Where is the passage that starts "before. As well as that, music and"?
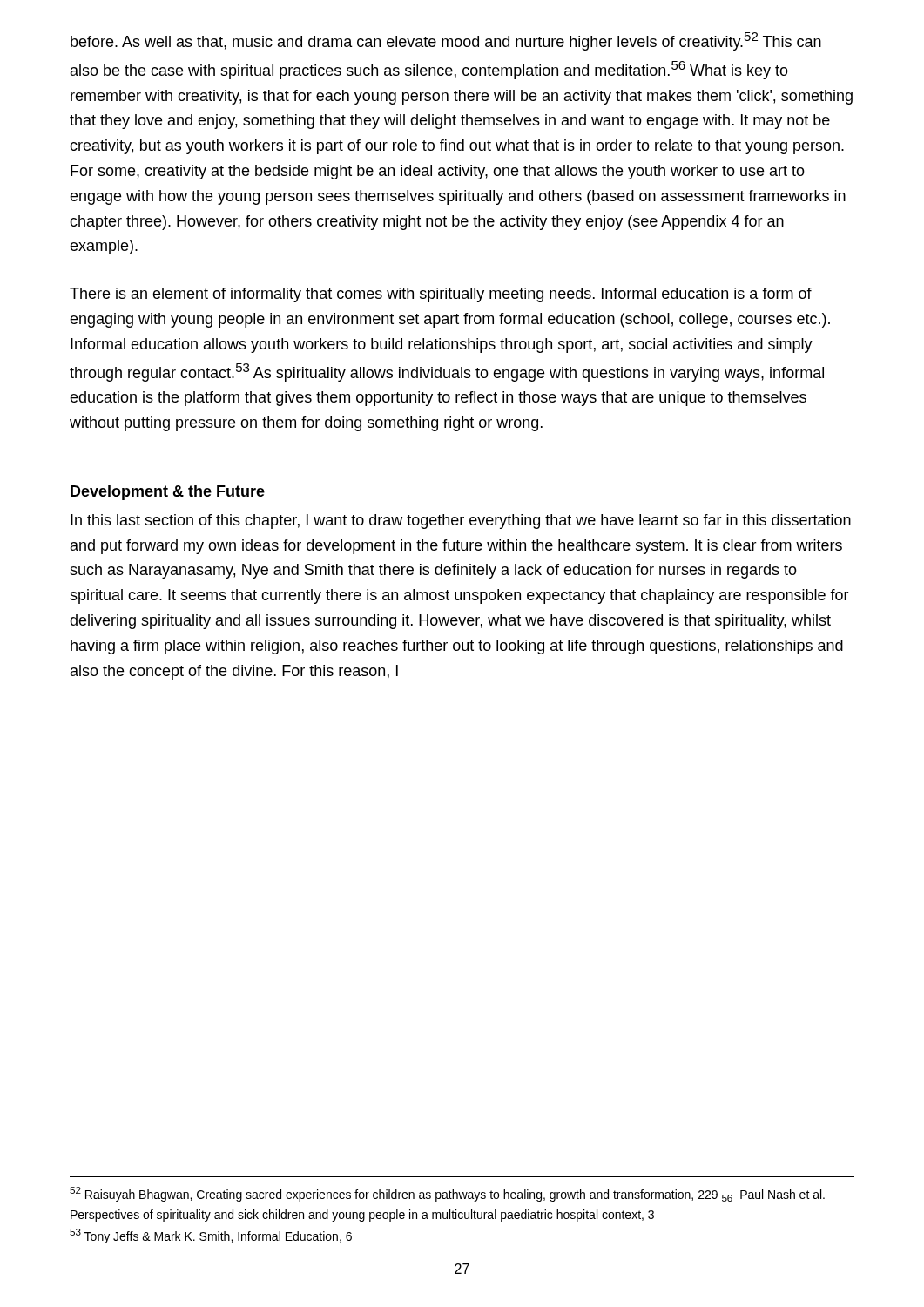Screen dimensions: 1307x924 462,142
